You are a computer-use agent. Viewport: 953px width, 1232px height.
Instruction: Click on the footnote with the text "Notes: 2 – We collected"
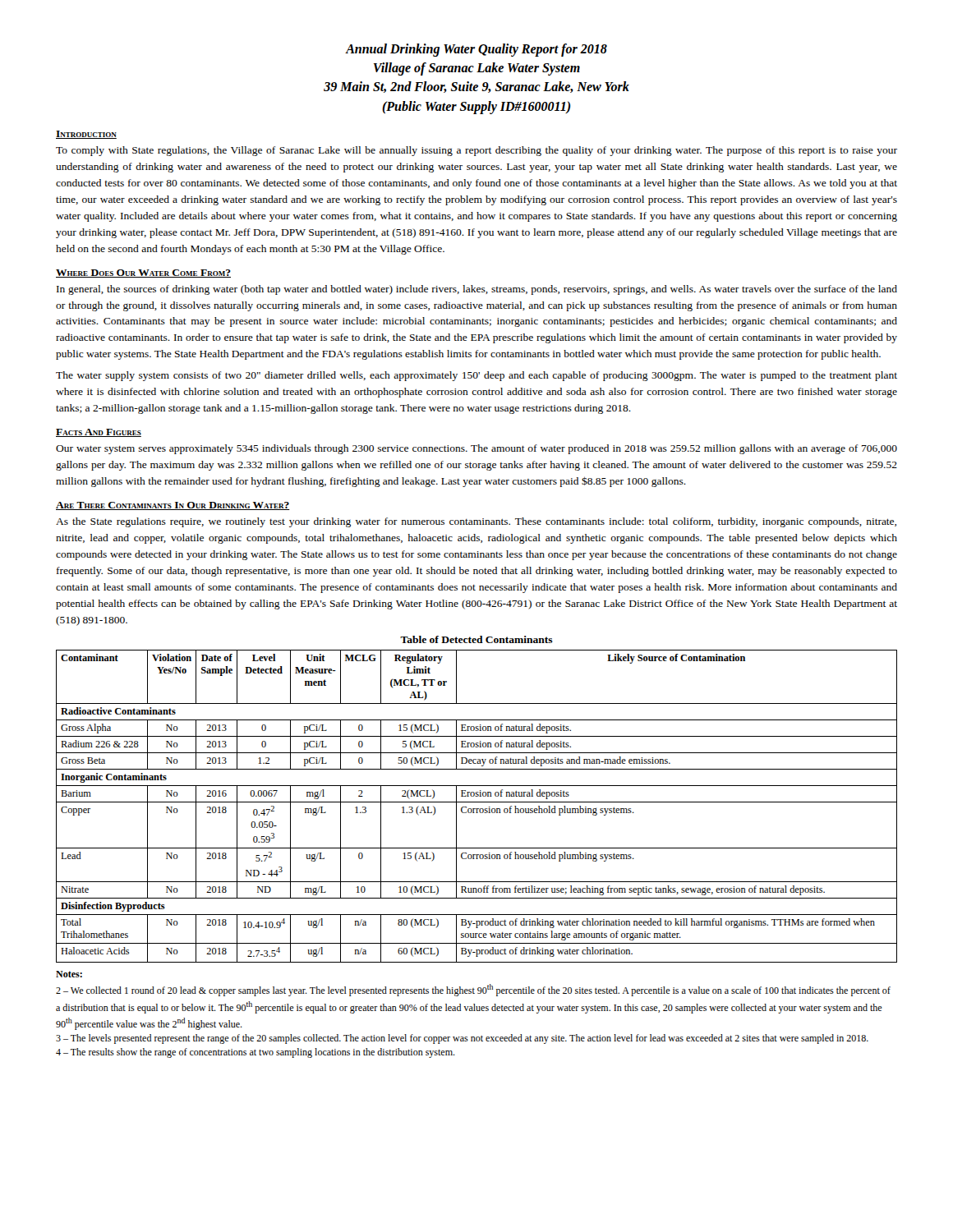[473, 1013]
